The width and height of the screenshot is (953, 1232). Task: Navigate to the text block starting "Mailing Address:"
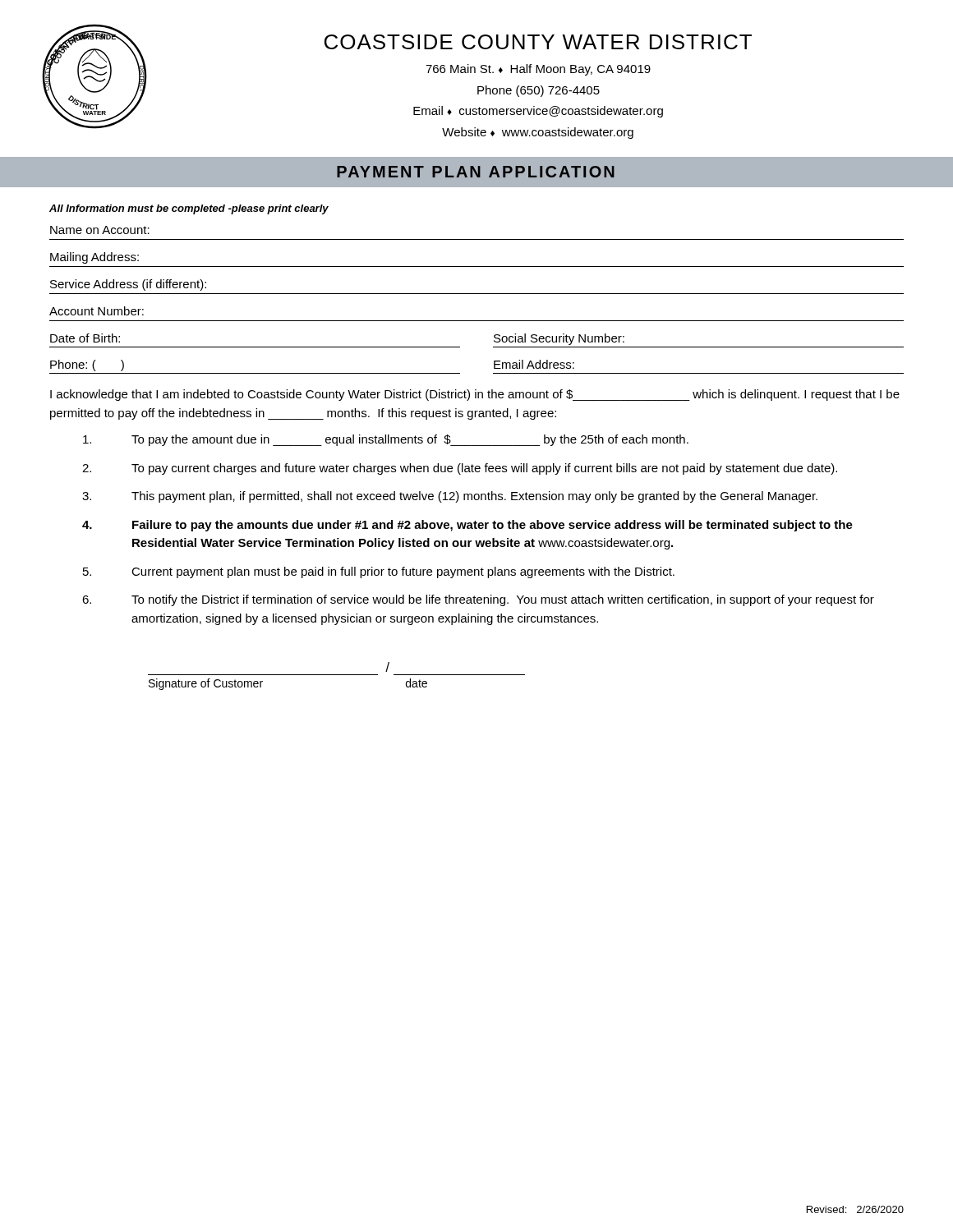point(476,257)
